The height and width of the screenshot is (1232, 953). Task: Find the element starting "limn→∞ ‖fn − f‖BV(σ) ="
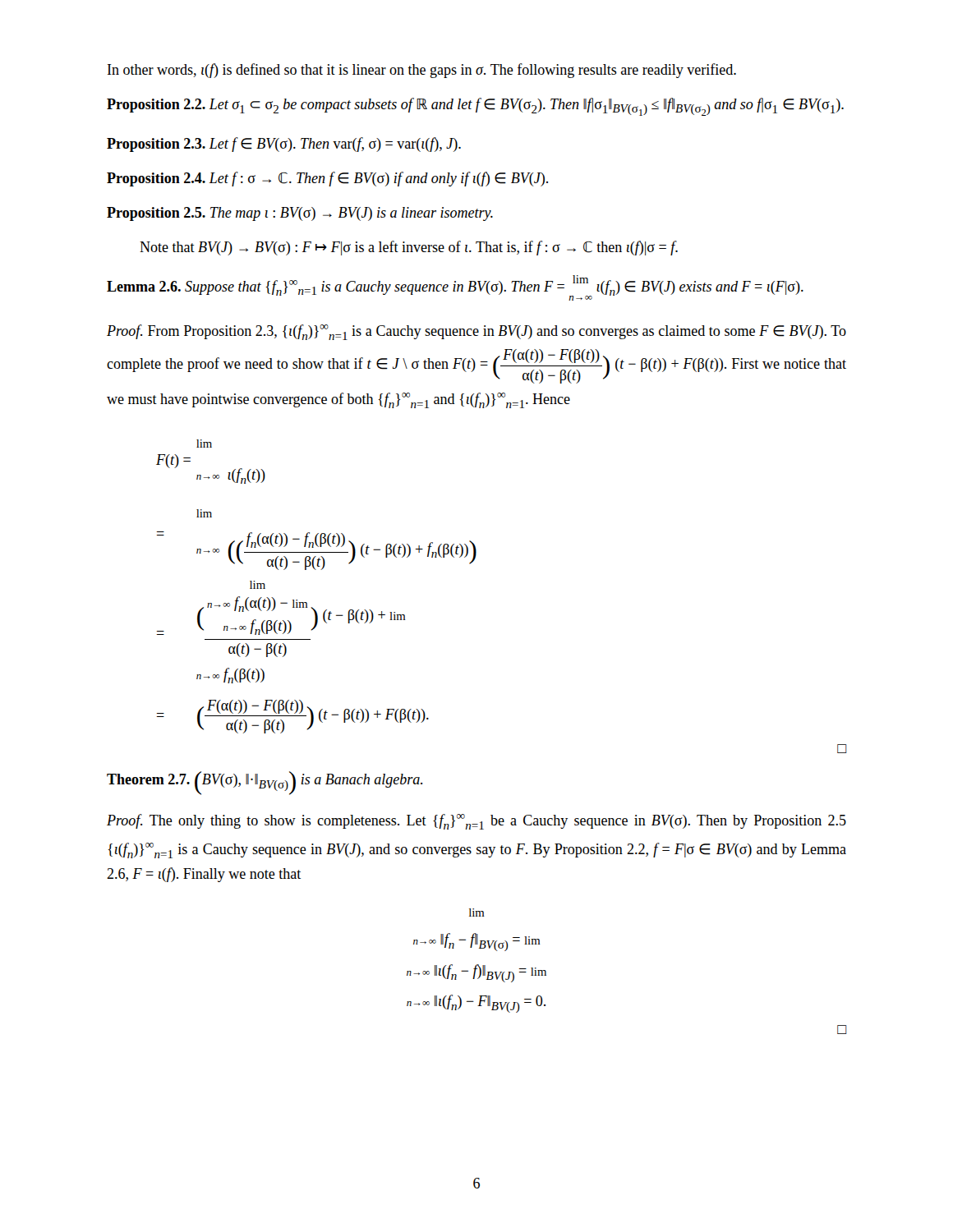(x=476, y=968)
